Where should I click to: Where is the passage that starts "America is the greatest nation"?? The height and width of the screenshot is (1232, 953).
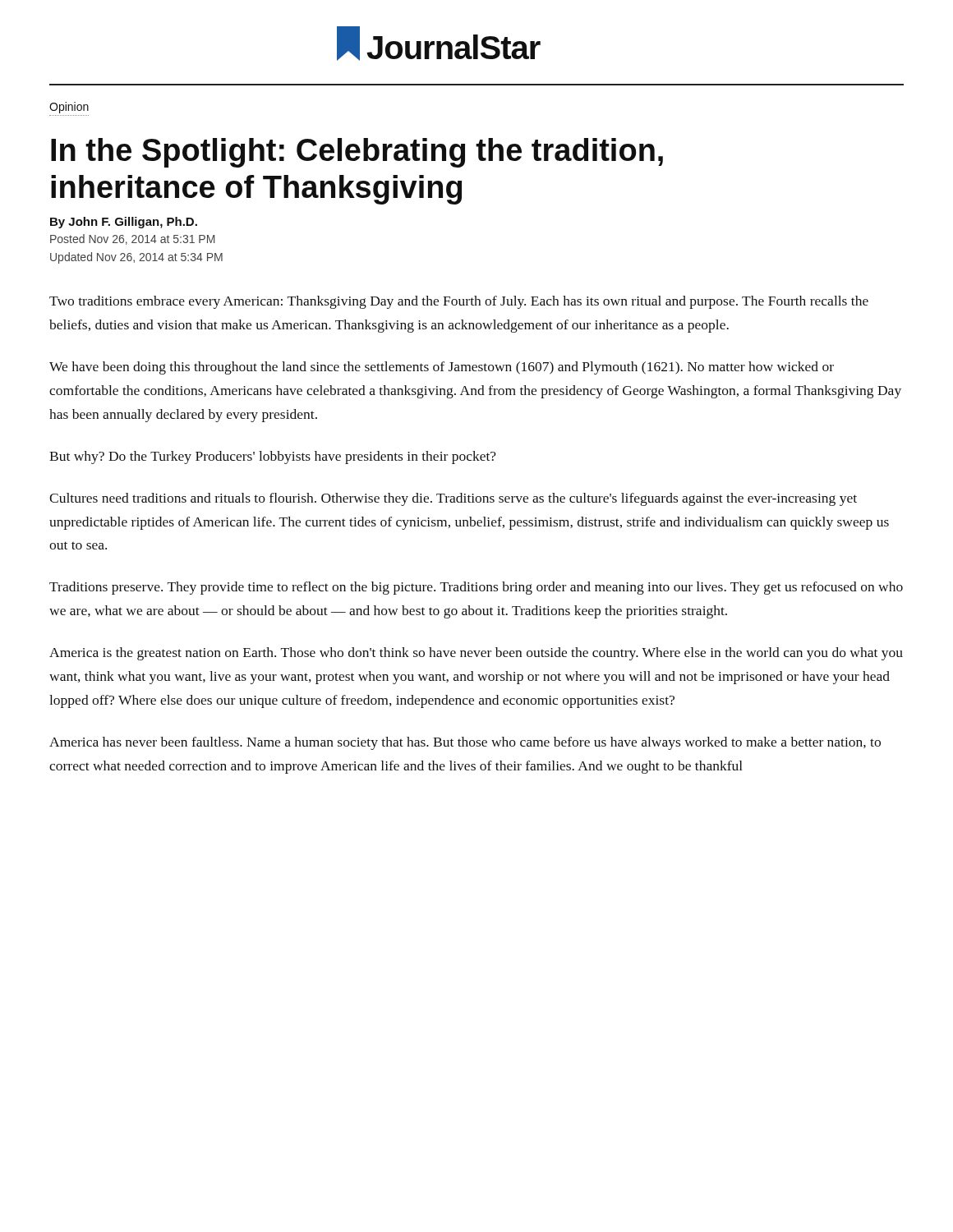point(476,676)
